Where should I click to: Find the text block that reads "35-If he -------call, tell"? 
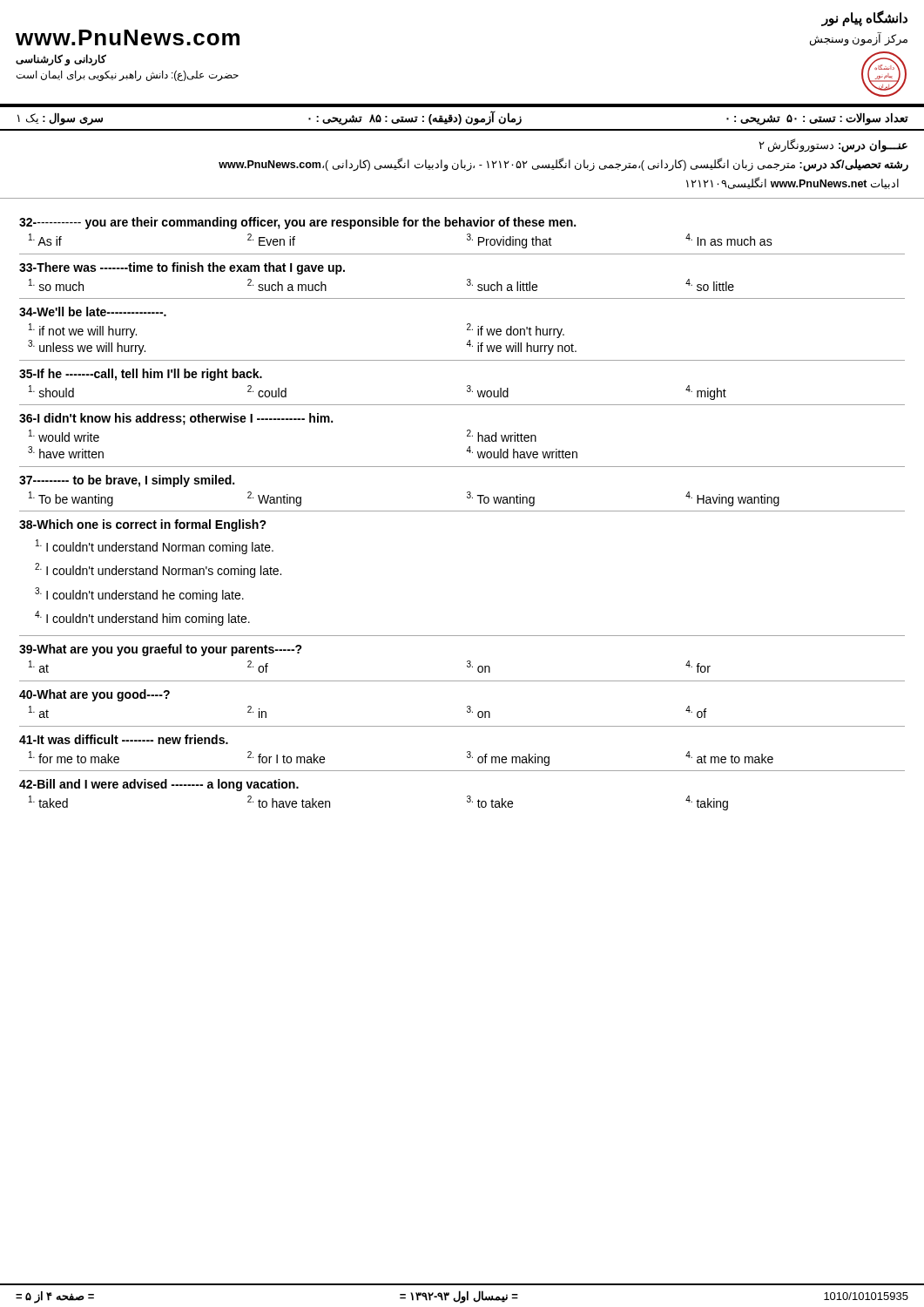pos(141,373)
